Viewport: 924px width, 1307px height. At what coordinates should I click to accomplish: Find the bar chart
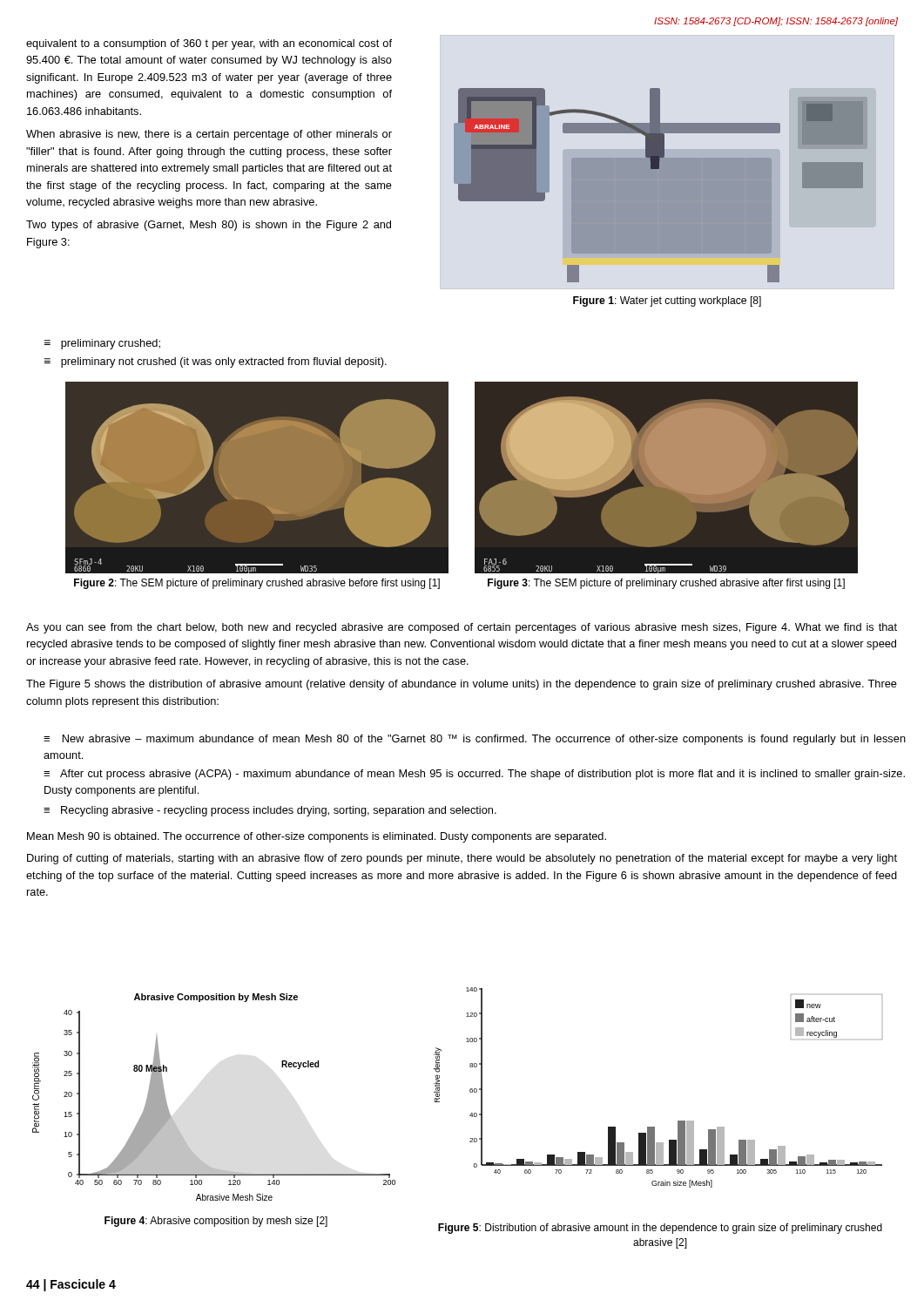point(660,1113)
